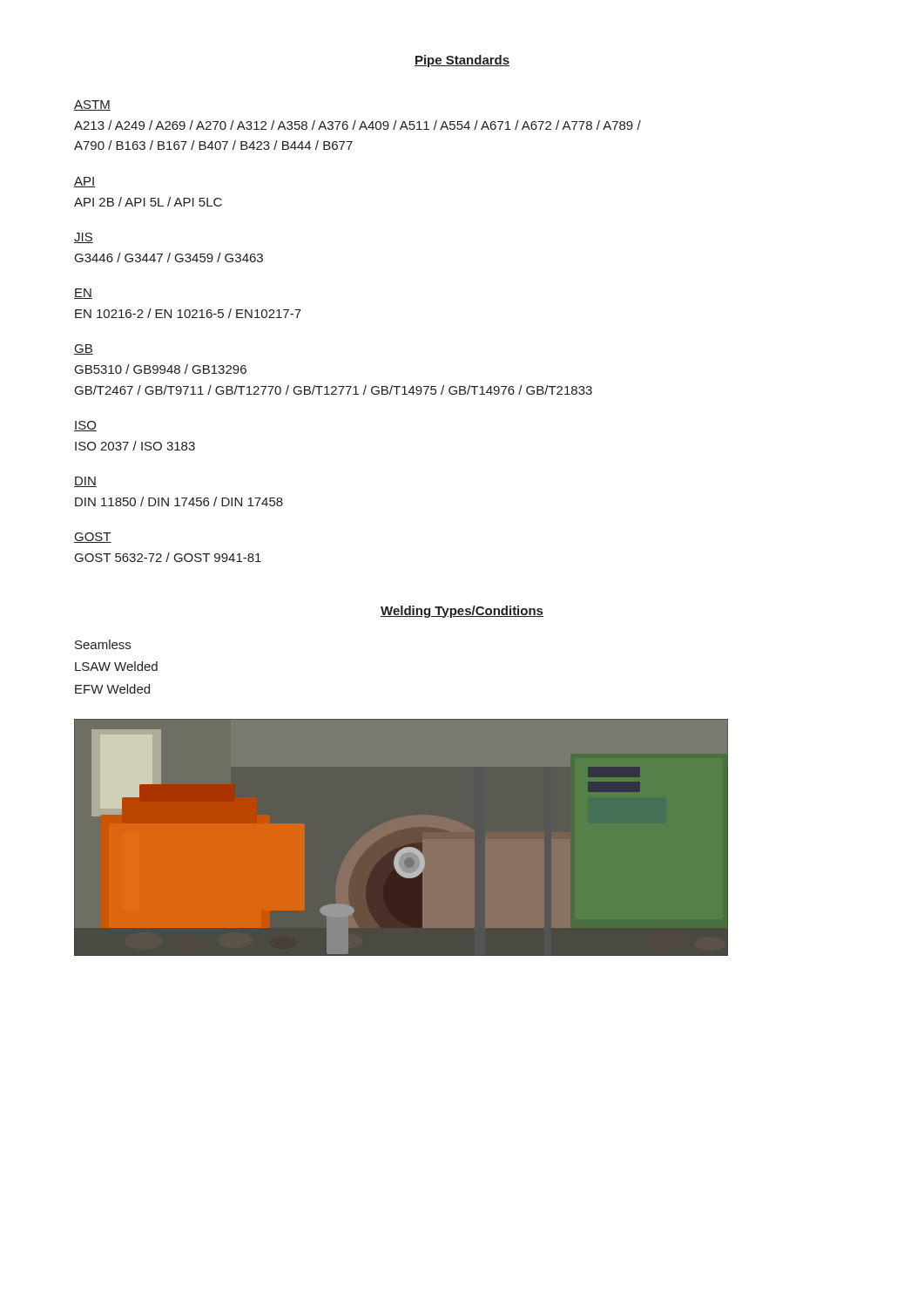Find the photo
The image size is (924, 1307).
[x=462, y=839]
